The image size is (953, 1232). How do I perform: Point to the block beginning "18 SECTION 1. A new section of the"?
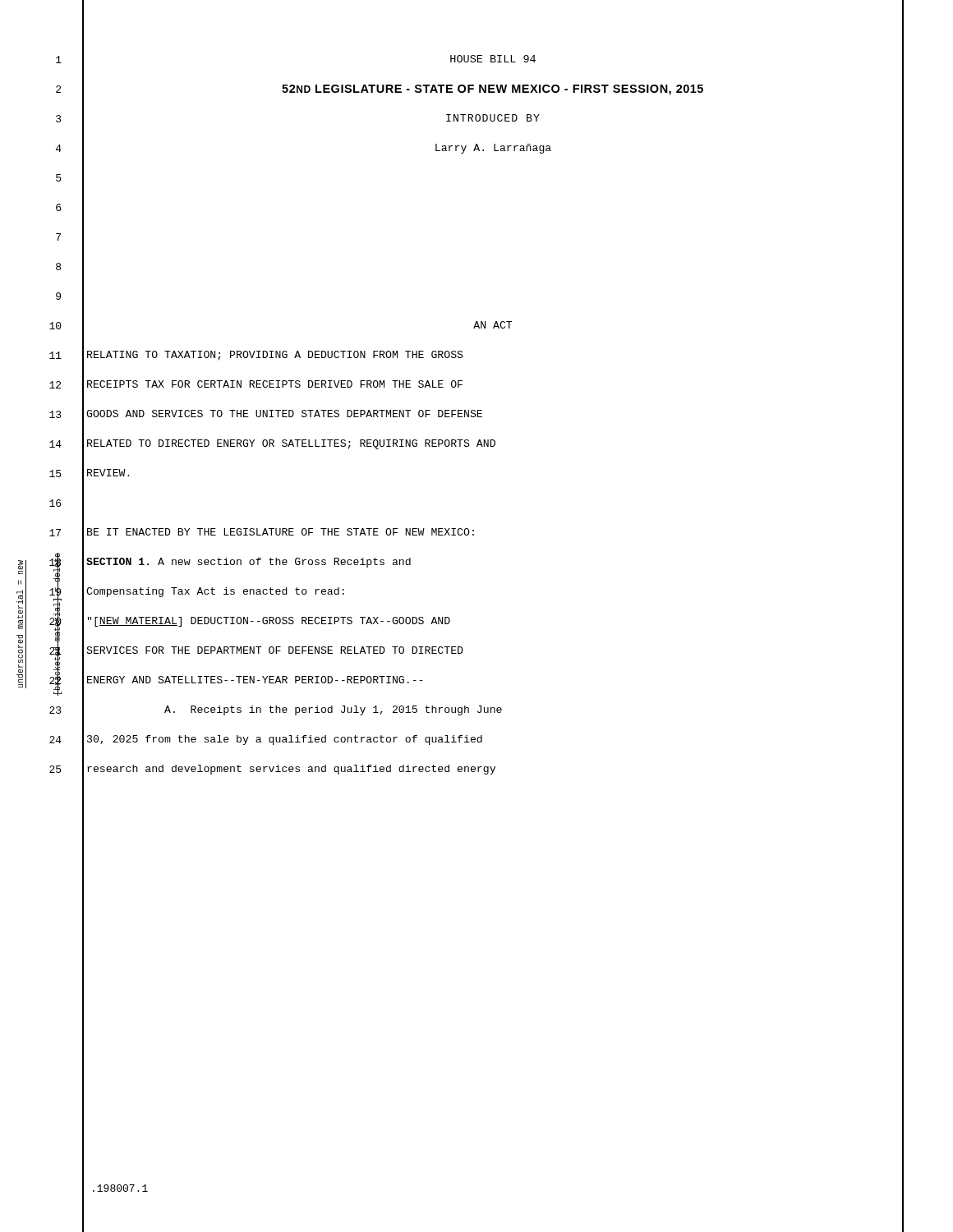coord(249,563)
